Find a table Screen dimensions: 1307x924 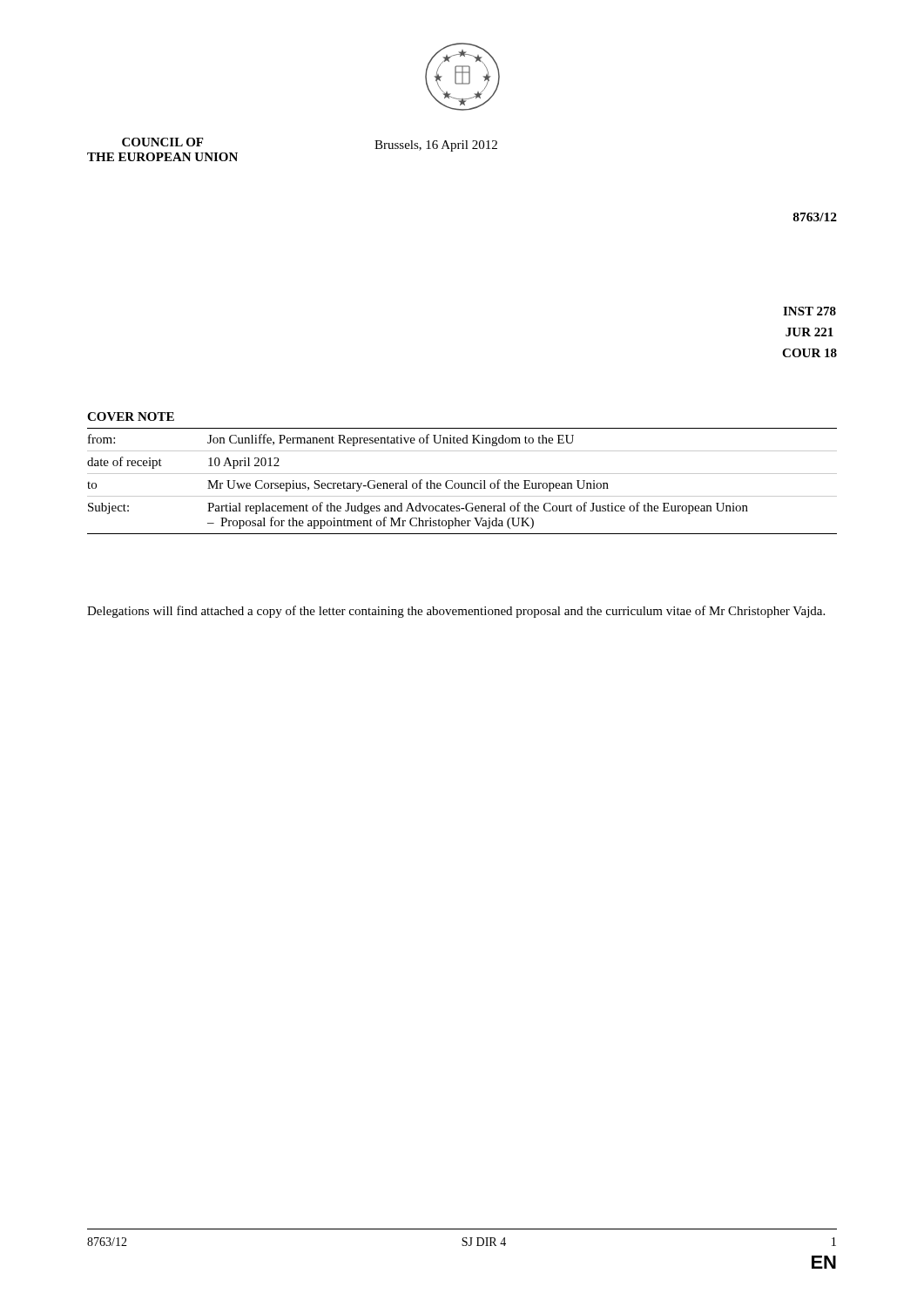pos(462,481)
